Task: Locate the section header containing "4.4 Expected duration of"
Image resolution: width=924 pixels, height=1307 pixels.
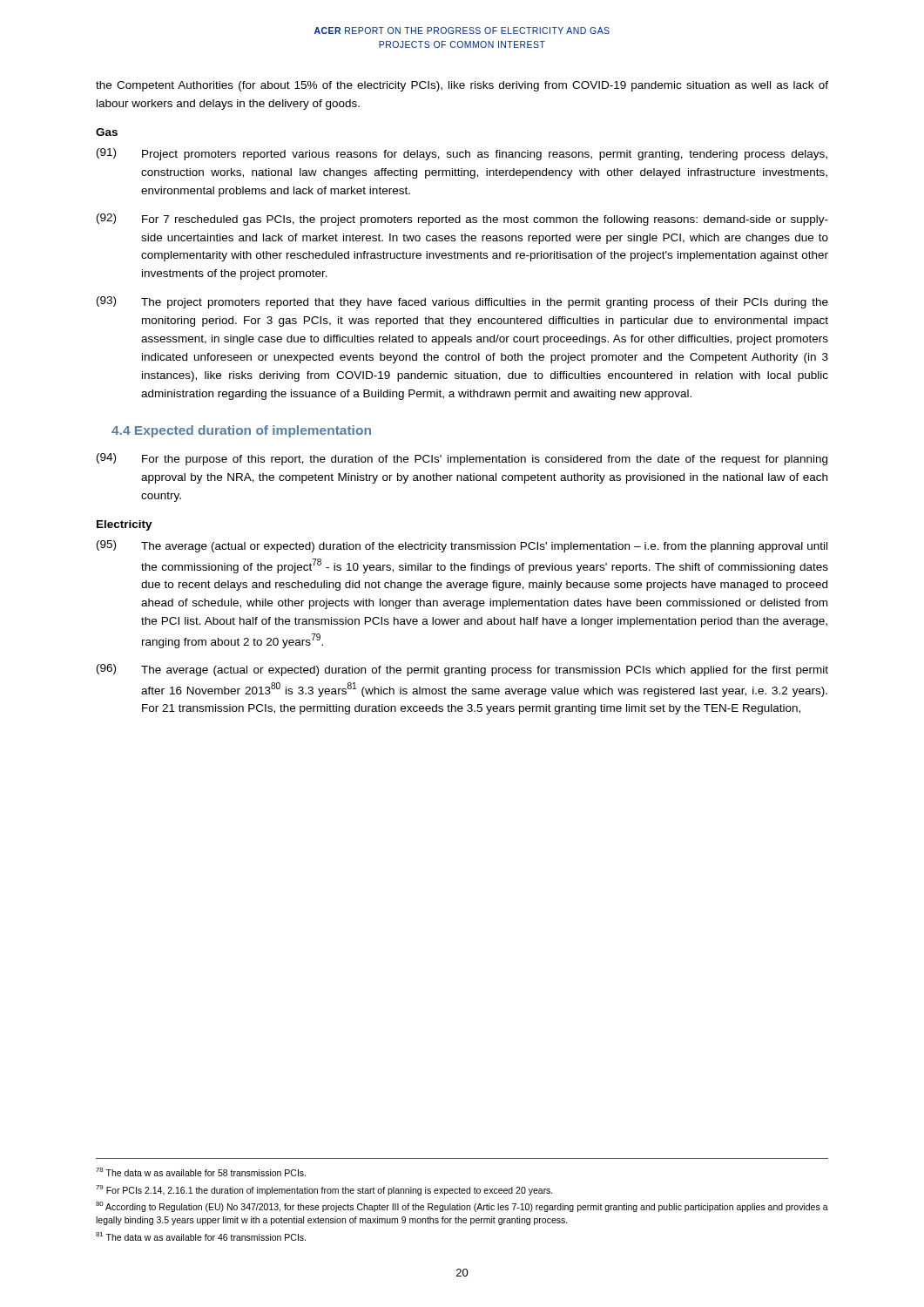Action: [x=242, y=430]
